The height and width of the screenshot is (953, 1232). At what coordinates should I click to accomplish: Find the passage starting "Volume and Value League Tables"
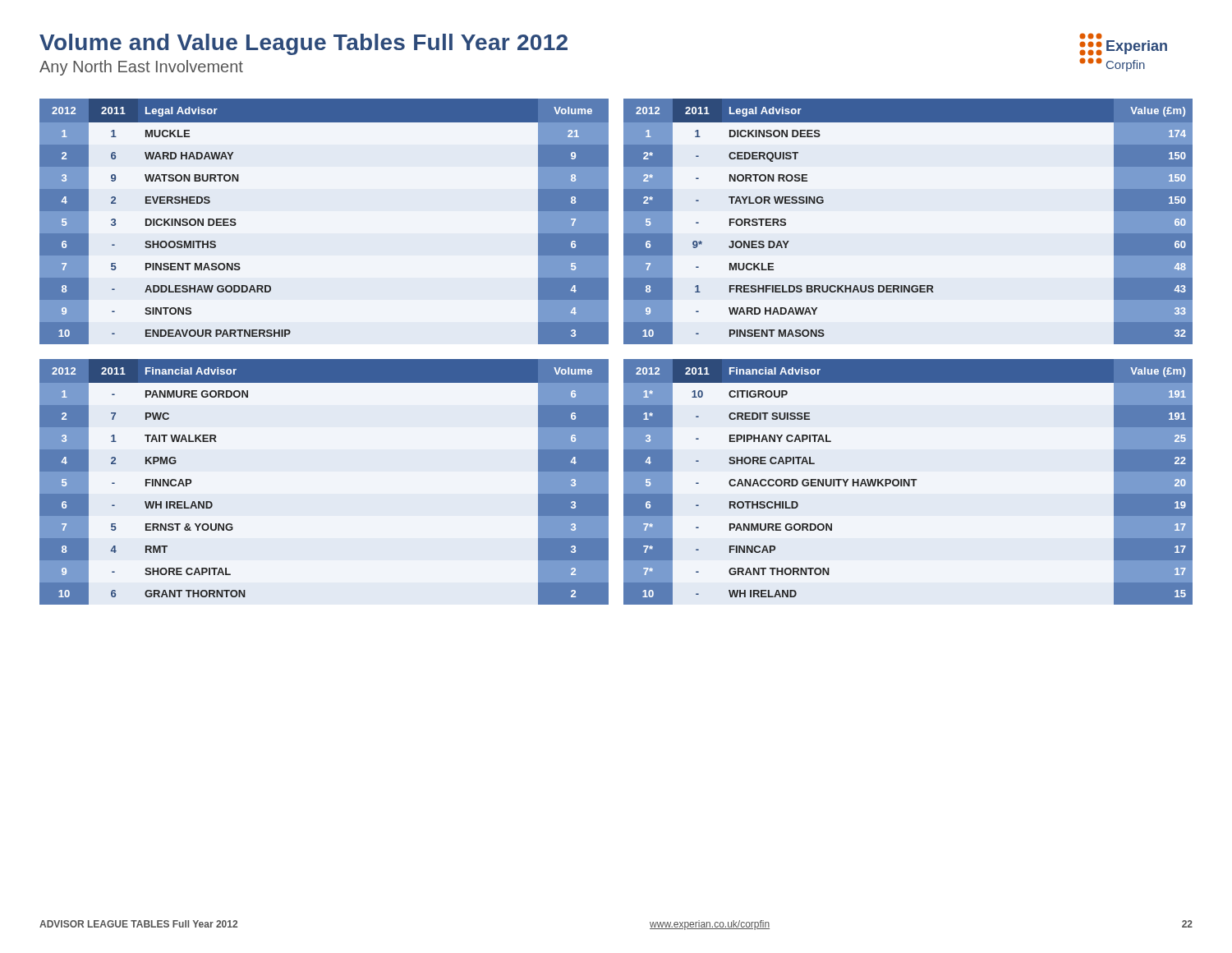pyautogui.click(x=304, y=43)
